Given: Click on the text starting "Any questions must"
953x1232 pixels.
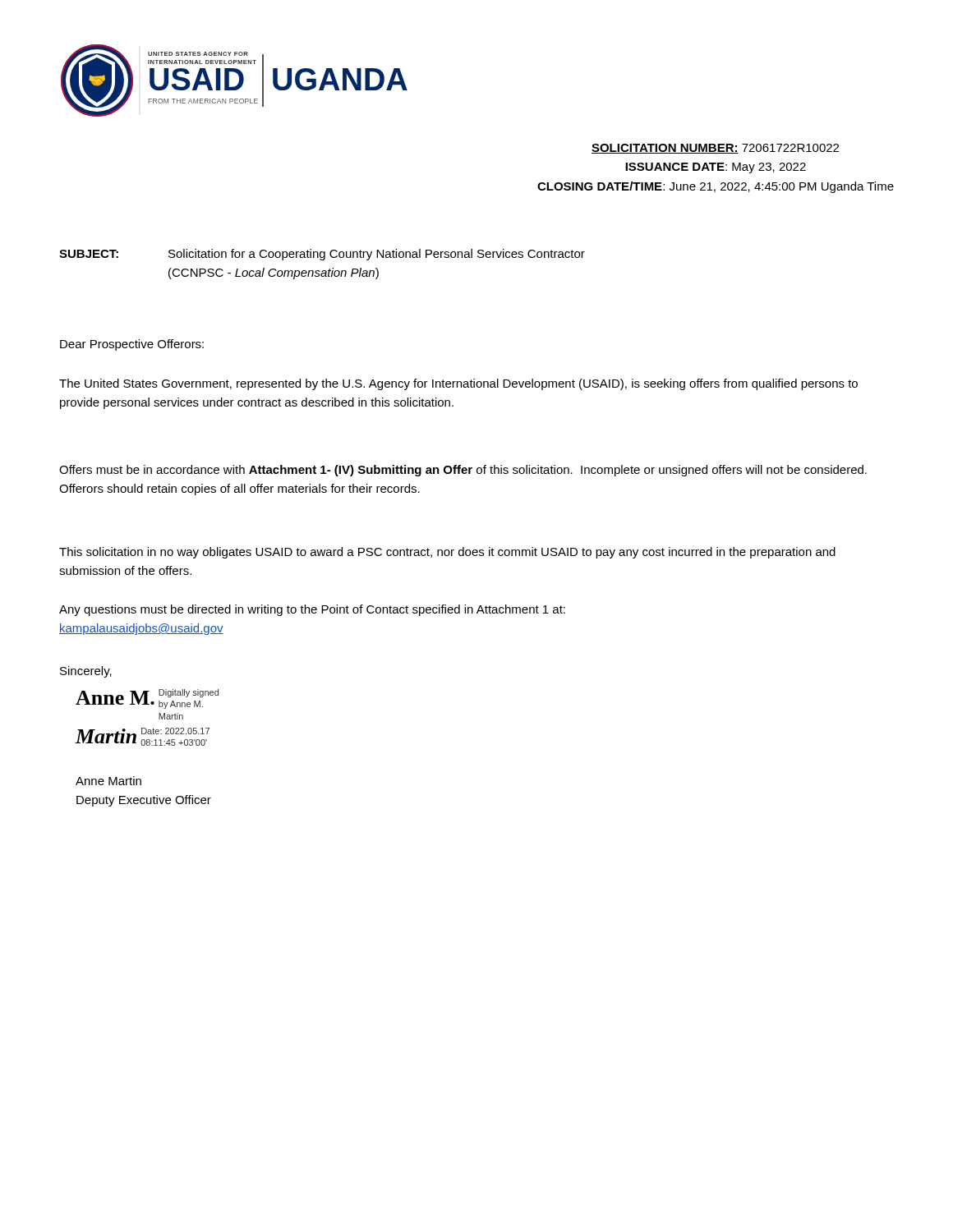Looking at the screenshot, I should click(313, 619).
